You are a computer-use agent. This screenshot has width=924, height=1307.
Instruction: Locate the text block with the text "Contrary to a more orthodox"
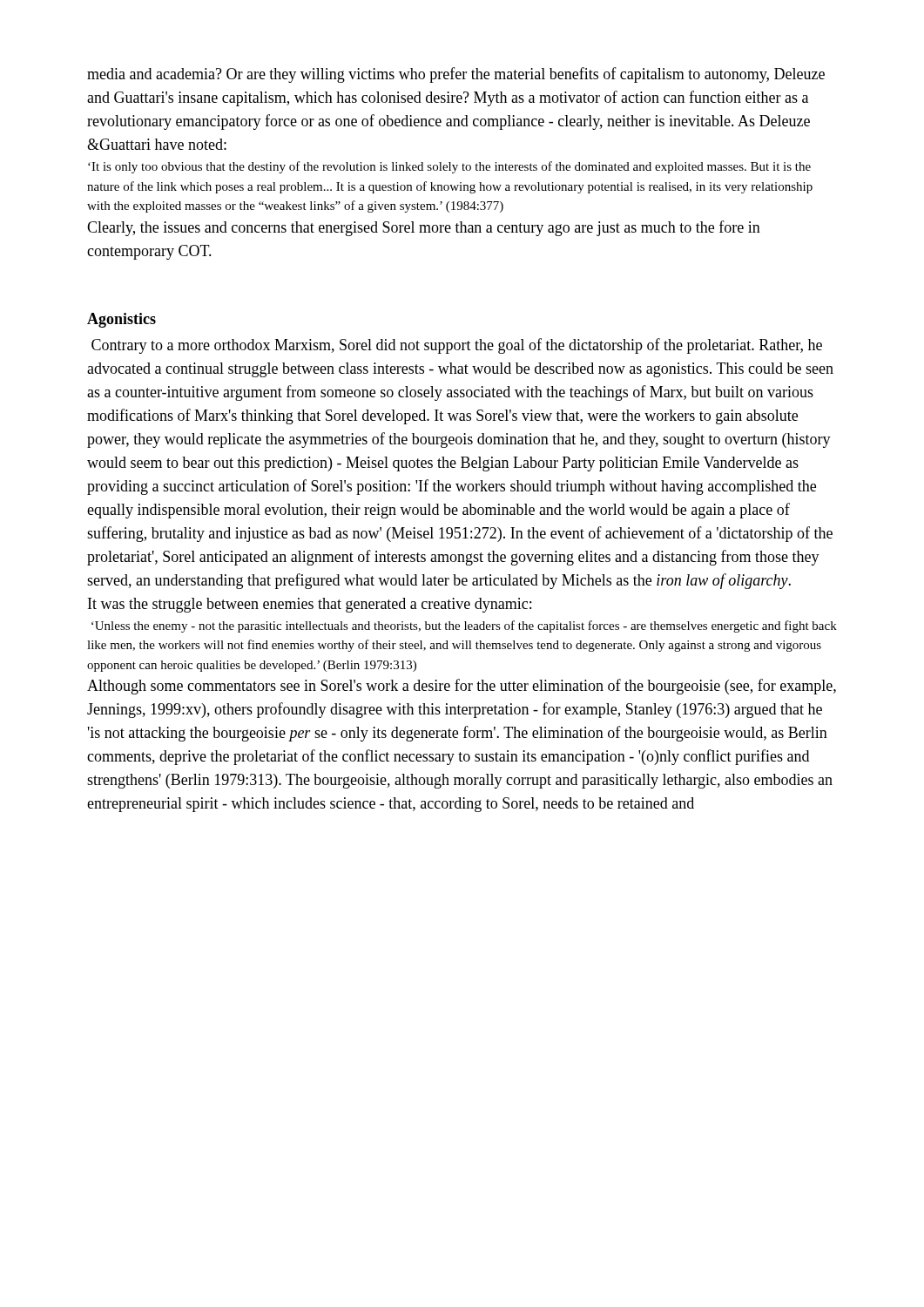coord(460,462)
